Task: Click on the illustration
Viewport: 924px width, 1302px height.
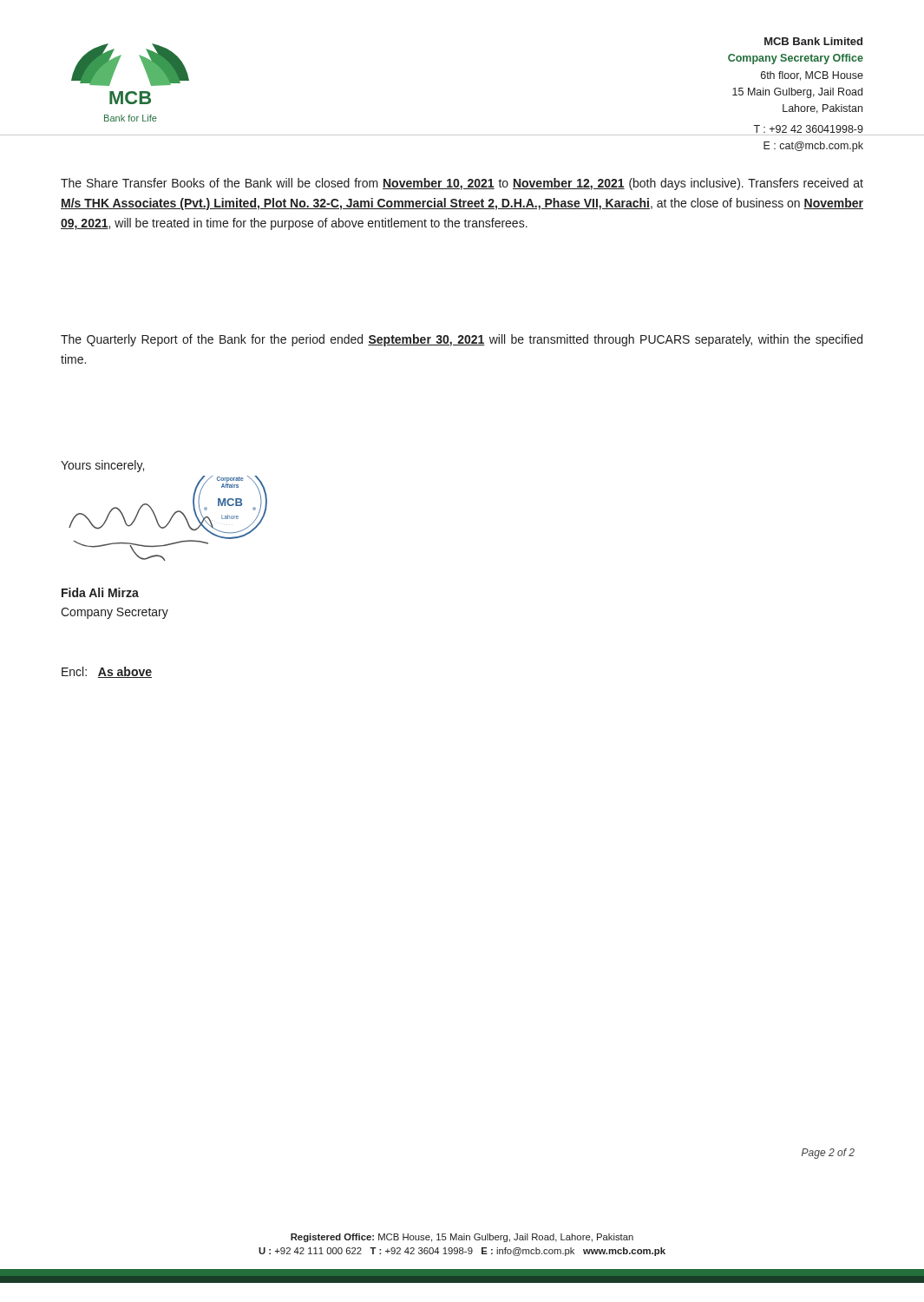Action: click(182, 523)
